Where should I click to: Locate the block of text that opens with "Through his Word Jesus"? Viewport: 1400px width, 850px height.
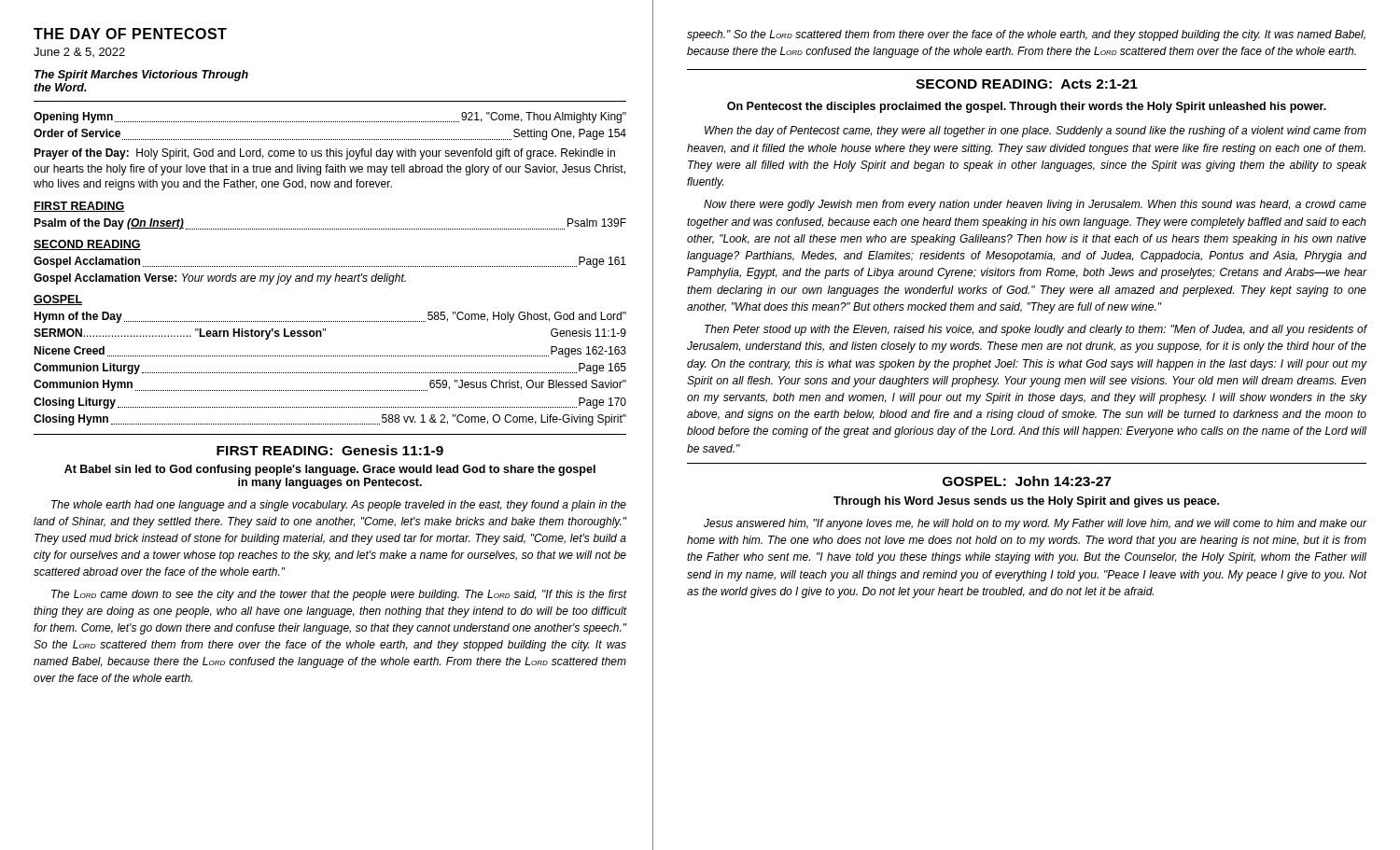coord(1027,501)
